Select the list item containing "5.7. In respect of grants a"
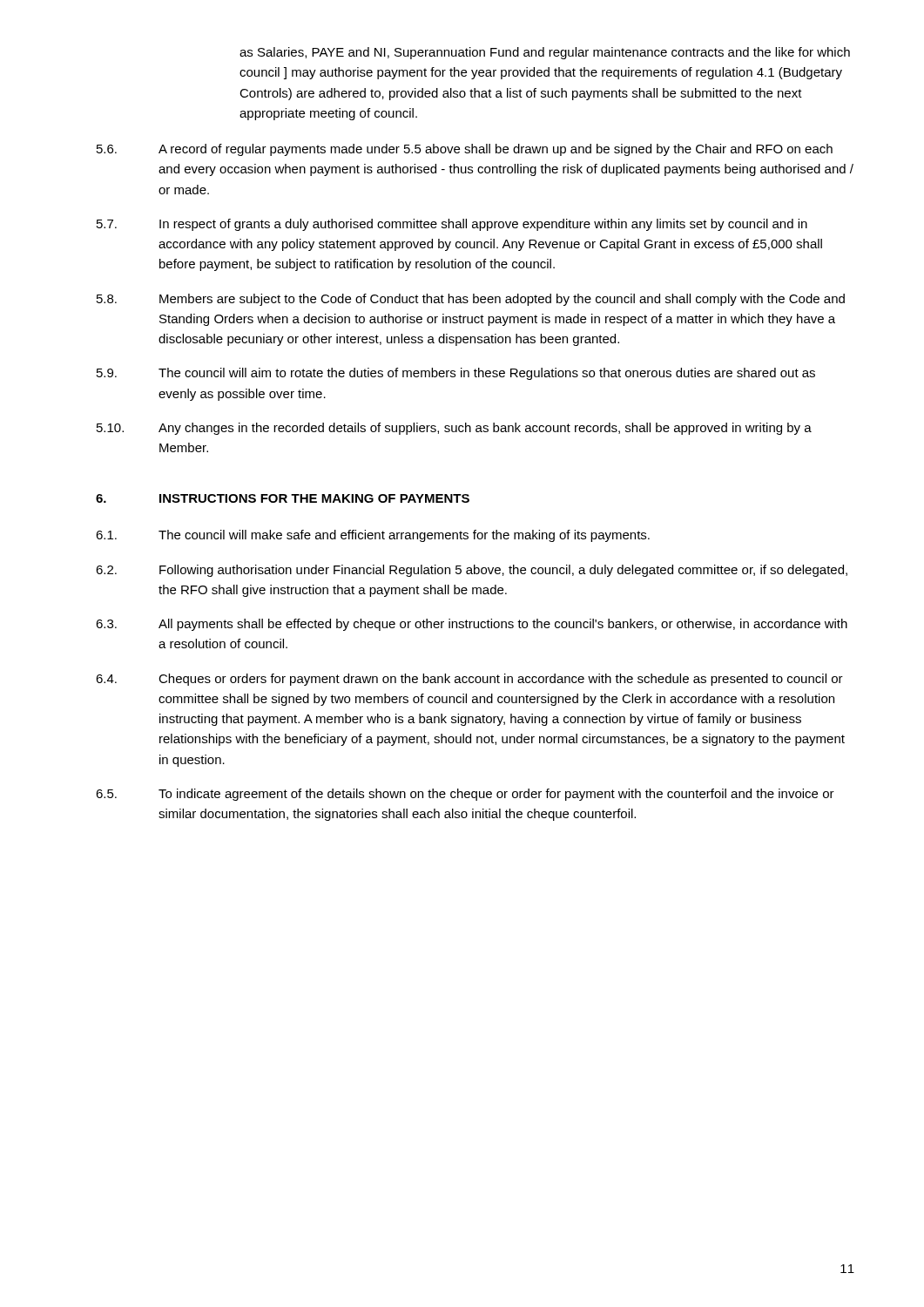Screen dimensions: 1307x924 pos(475,244)
